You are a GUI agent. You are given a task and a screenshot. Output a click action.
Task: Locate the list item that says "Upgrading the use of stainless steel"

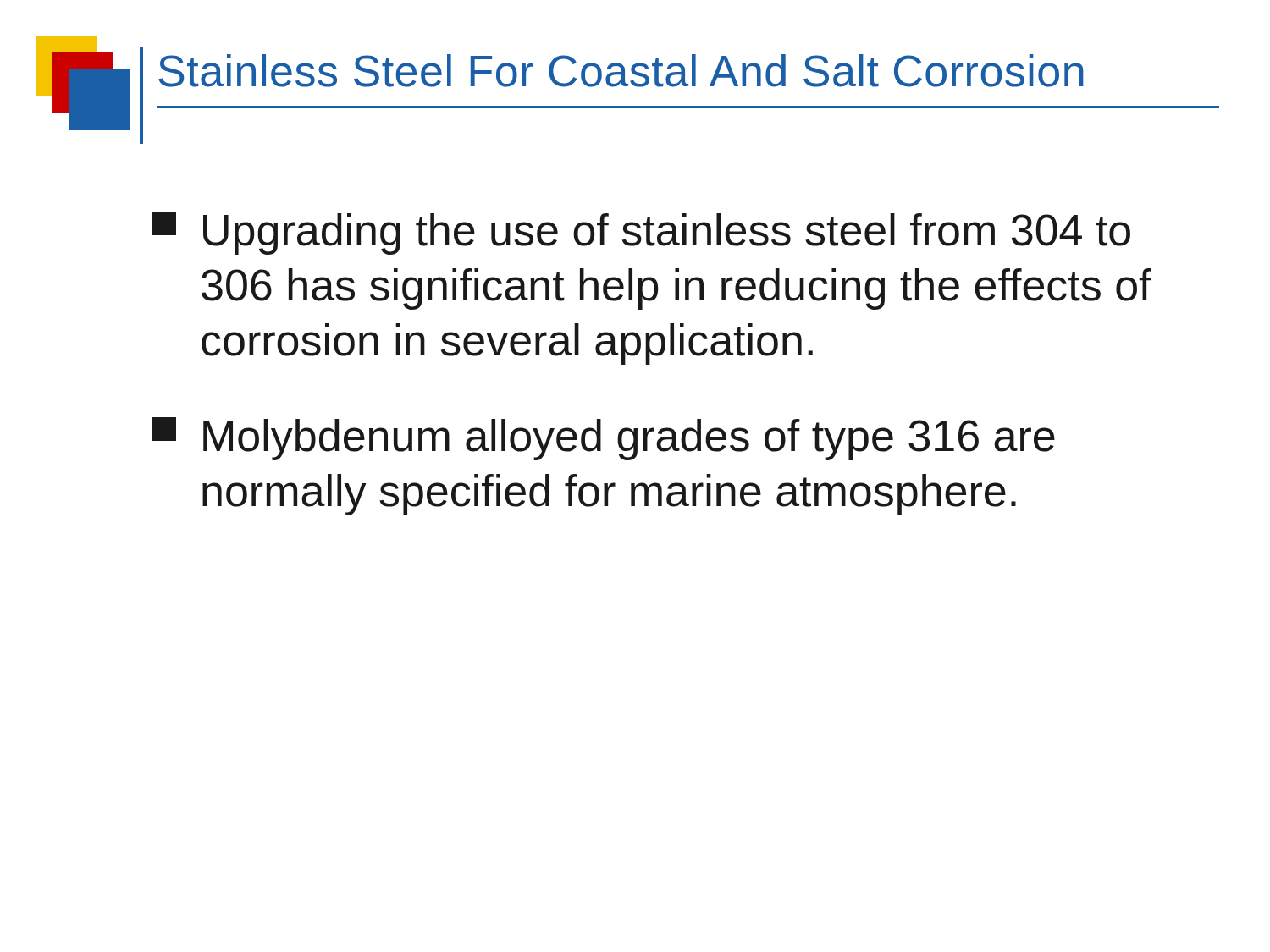[677, 286]
